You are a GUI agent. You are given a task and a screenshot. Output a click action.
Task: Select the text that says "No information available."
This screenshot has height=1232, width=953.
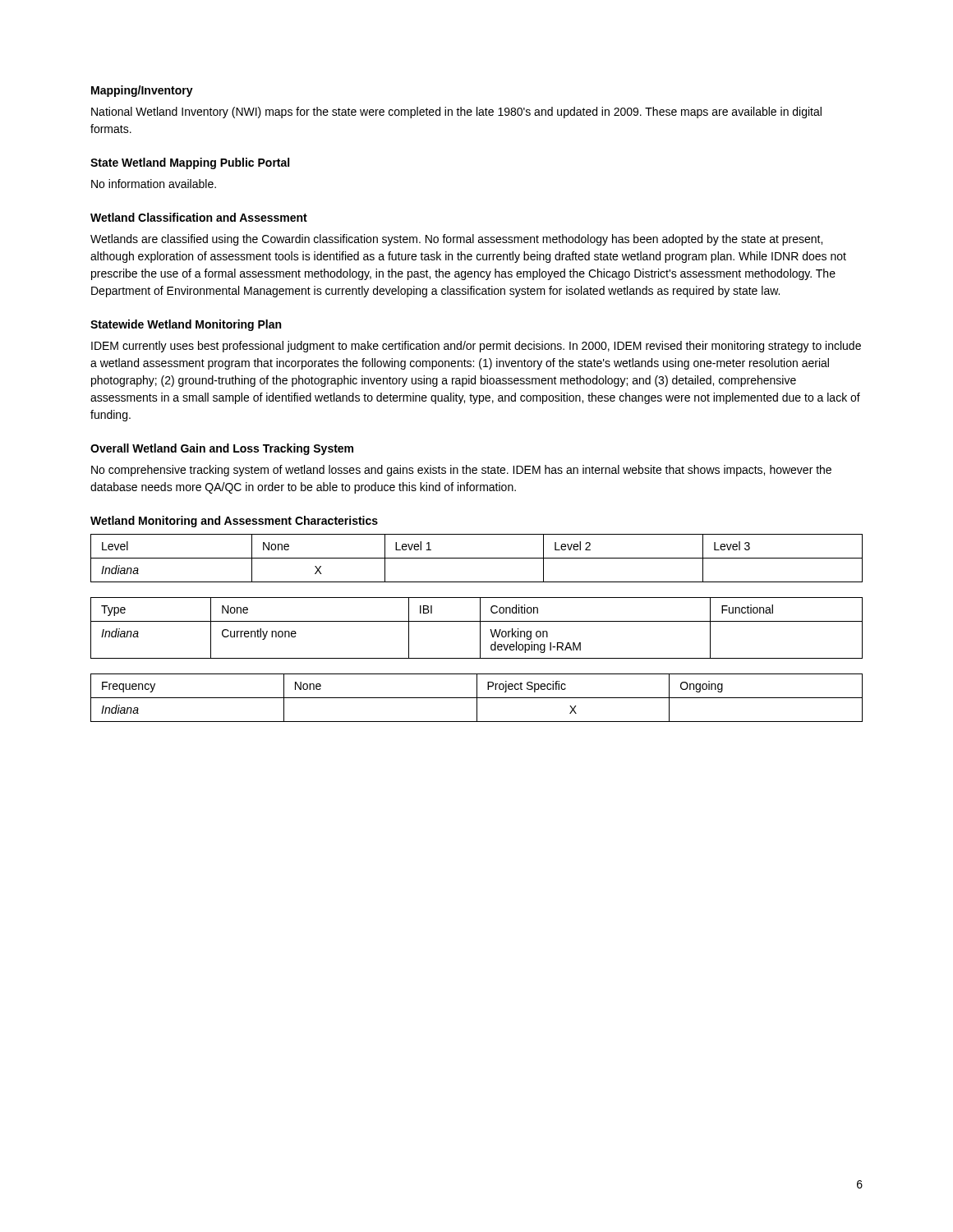pyautogui.click(x=154, y=184)
